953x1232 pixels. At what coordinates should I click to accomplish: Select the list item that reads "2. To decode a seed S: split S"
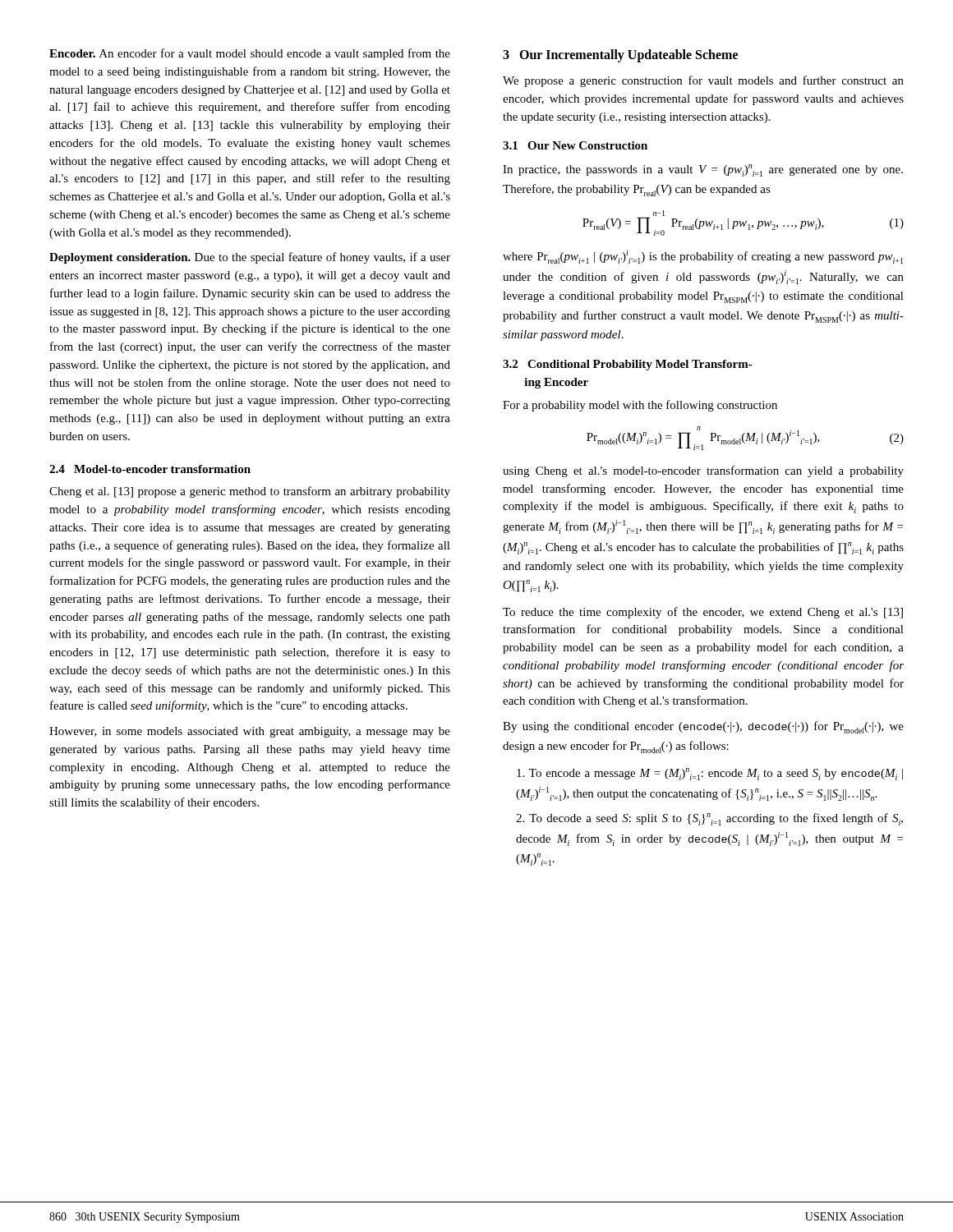[x=710, y=839]
